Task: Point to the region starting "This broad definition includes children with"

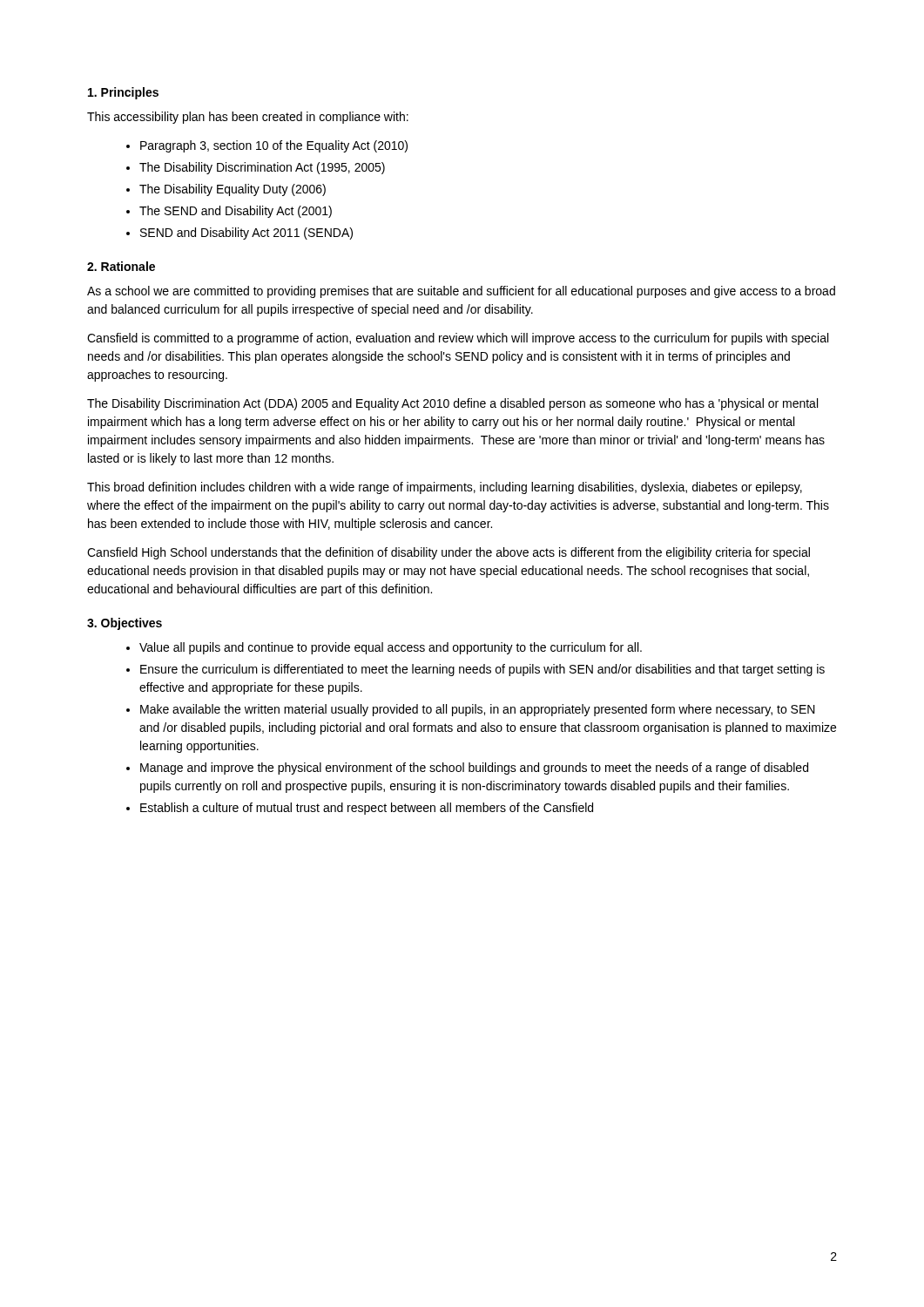Action: click(x=458, y=505)
